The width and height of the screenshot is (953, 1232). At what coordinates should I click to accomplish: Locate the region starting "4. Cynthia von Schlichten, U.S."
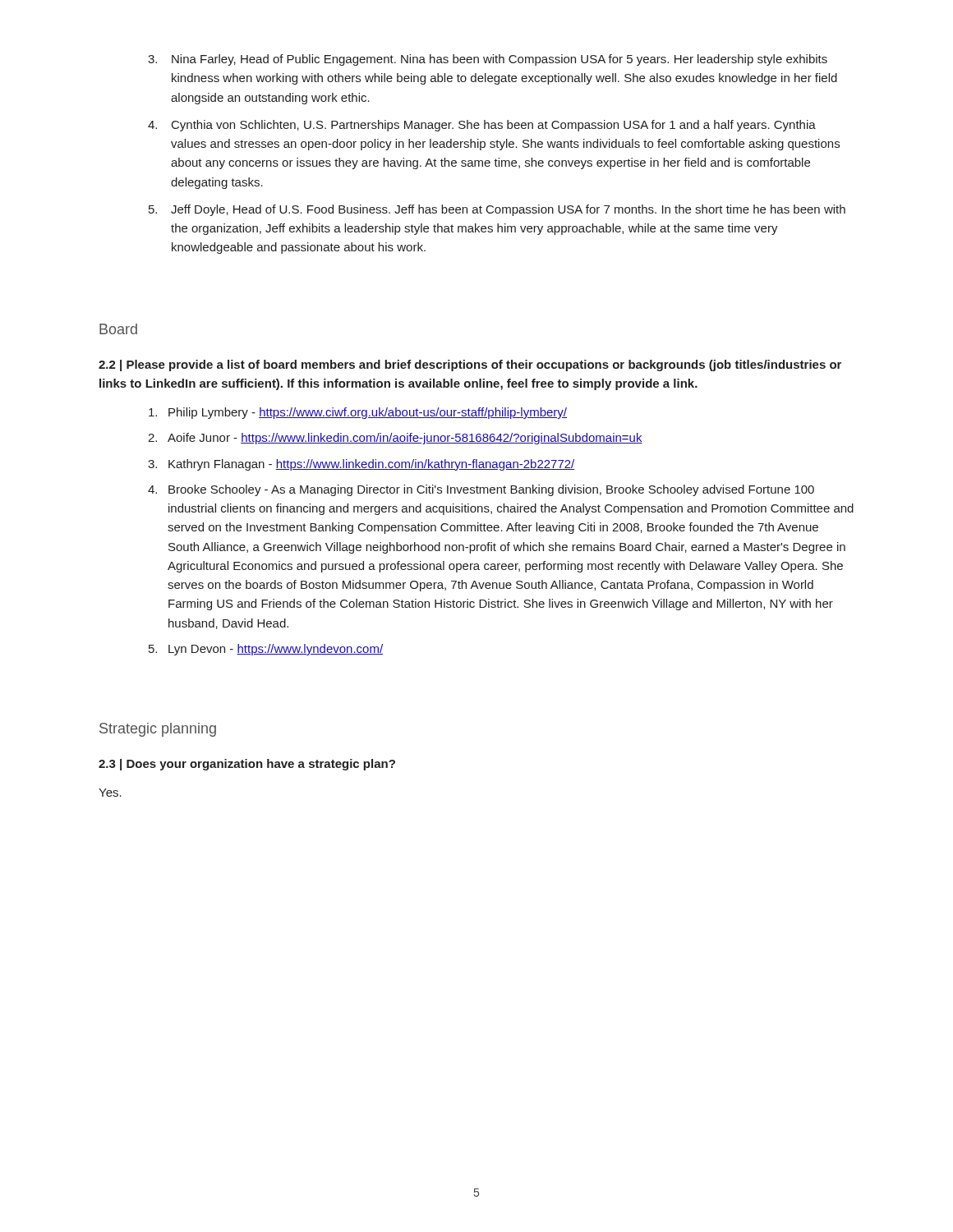501,153
